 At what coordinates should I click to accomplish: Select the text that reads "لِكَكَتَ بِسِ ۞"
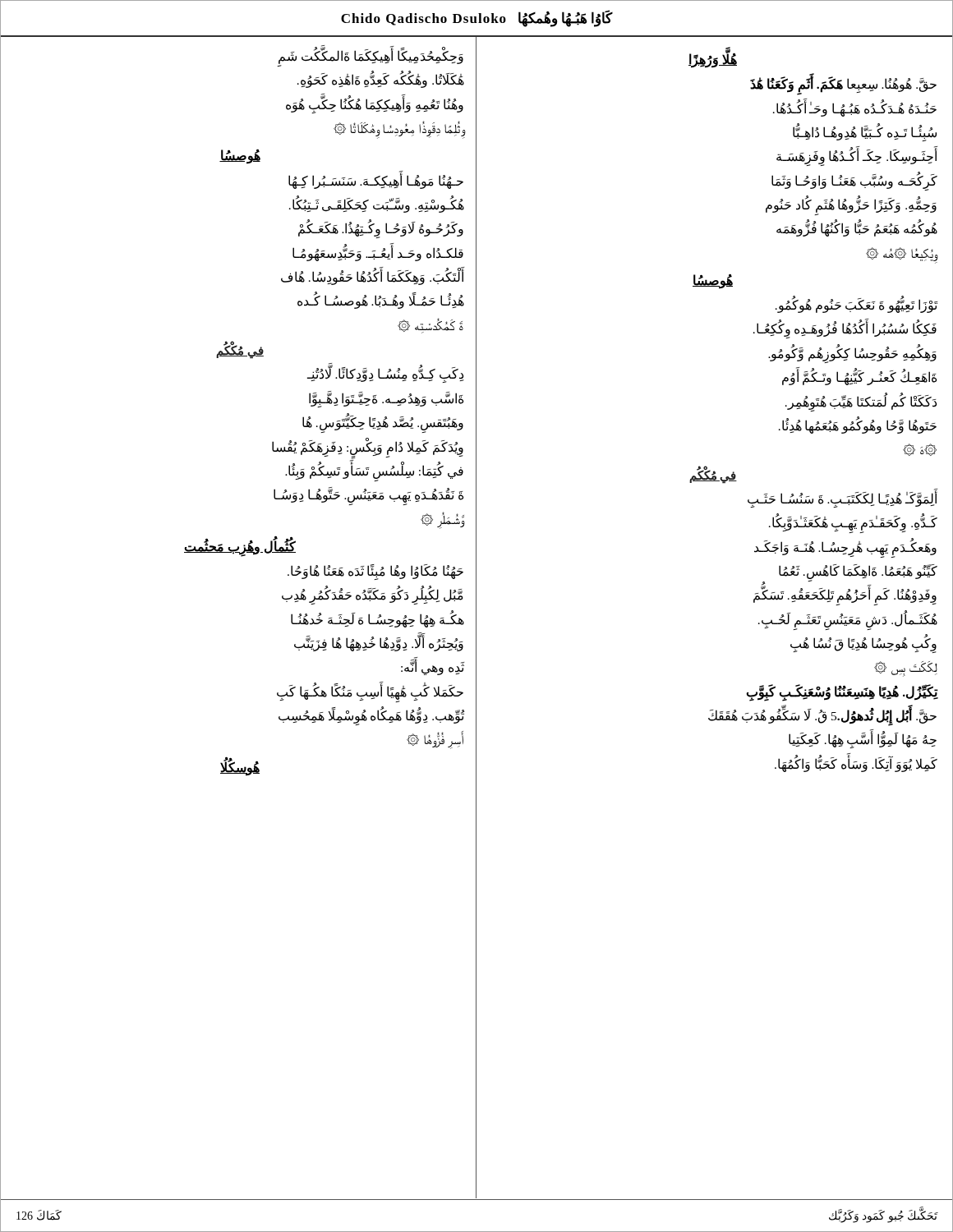pos(906,668)
